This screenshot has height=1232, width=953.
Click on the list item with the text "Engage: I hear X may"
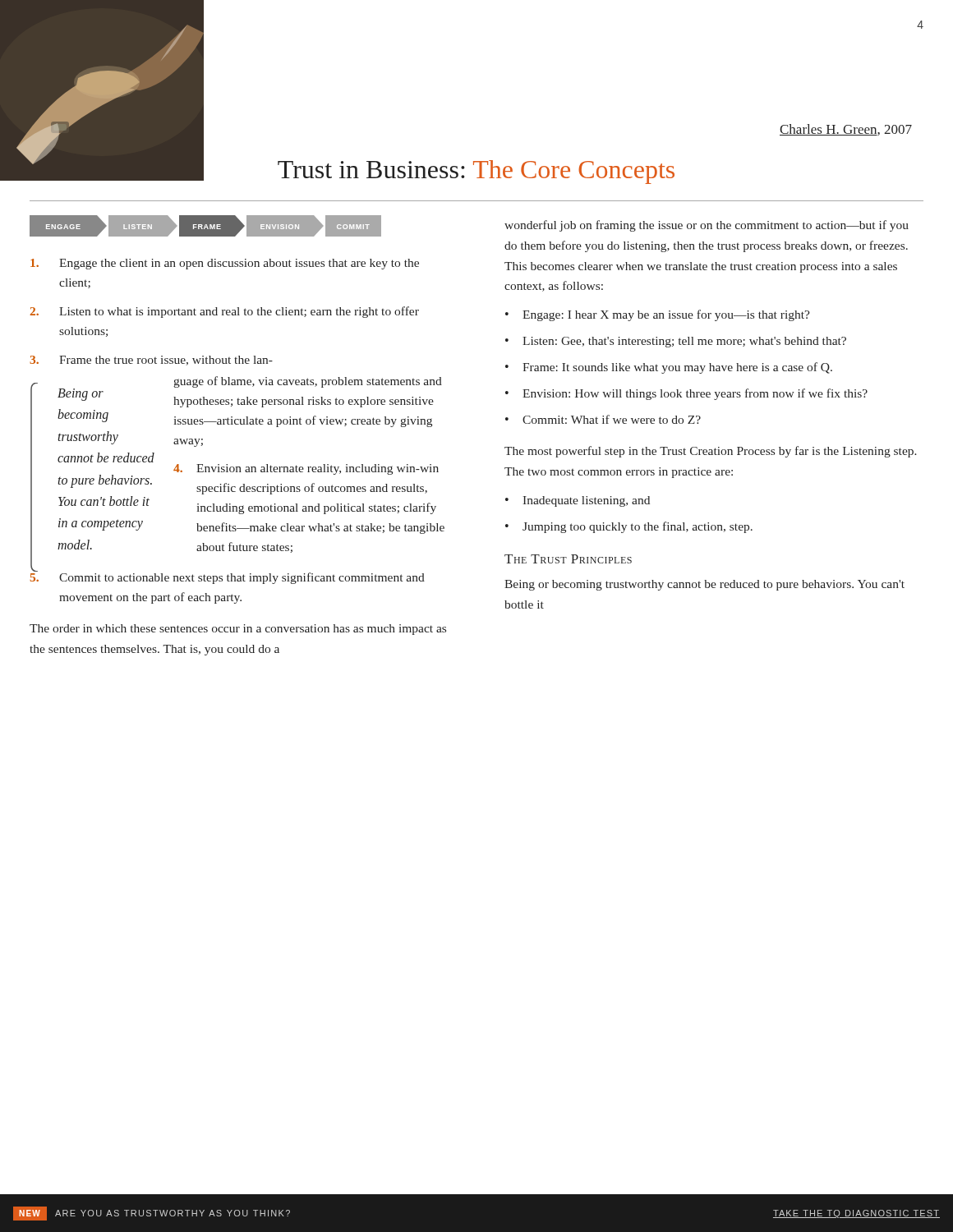click(x=666, y=314)
